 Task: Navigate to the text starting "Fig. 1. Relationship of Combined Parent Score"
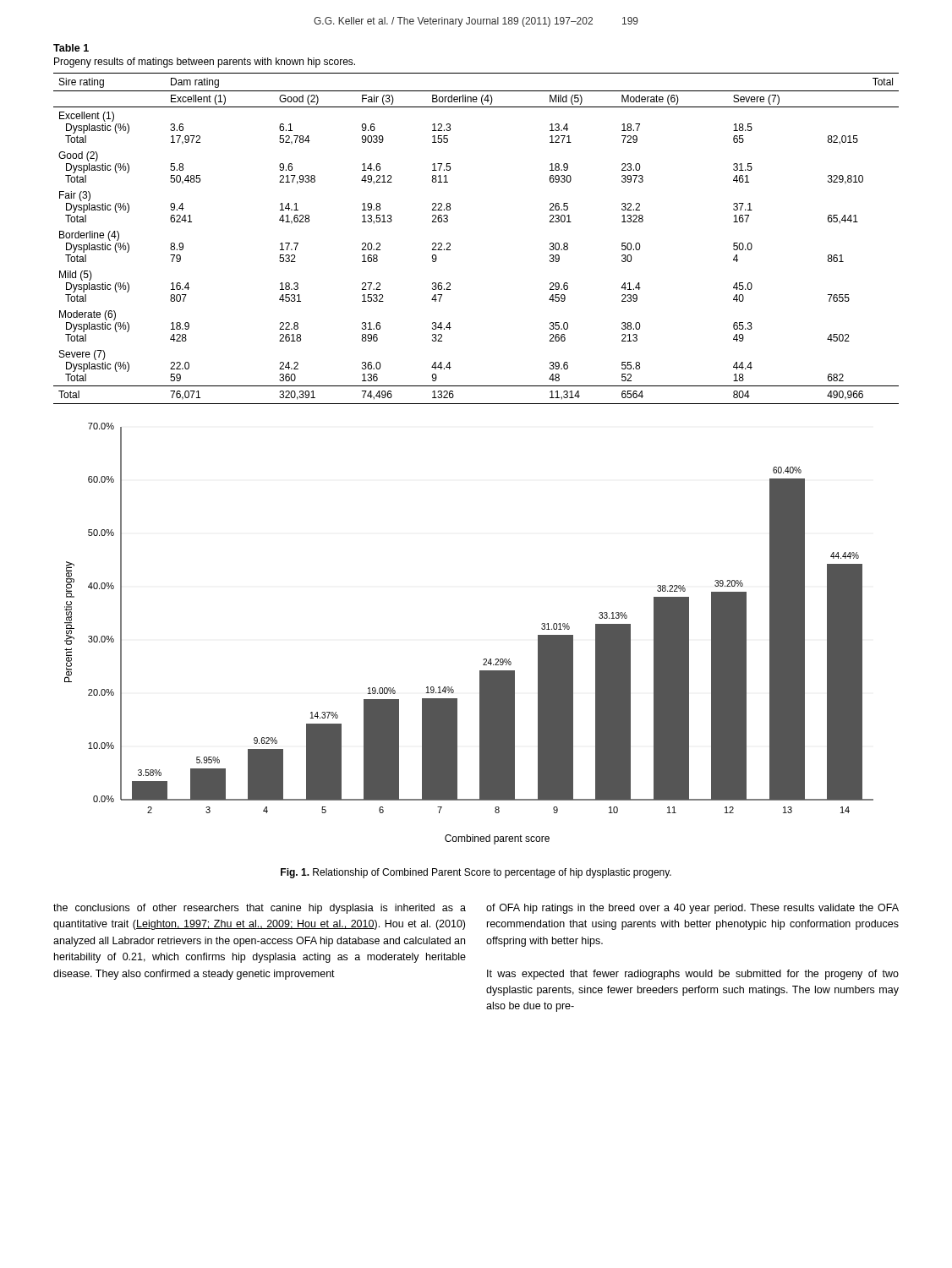point(476,872)
